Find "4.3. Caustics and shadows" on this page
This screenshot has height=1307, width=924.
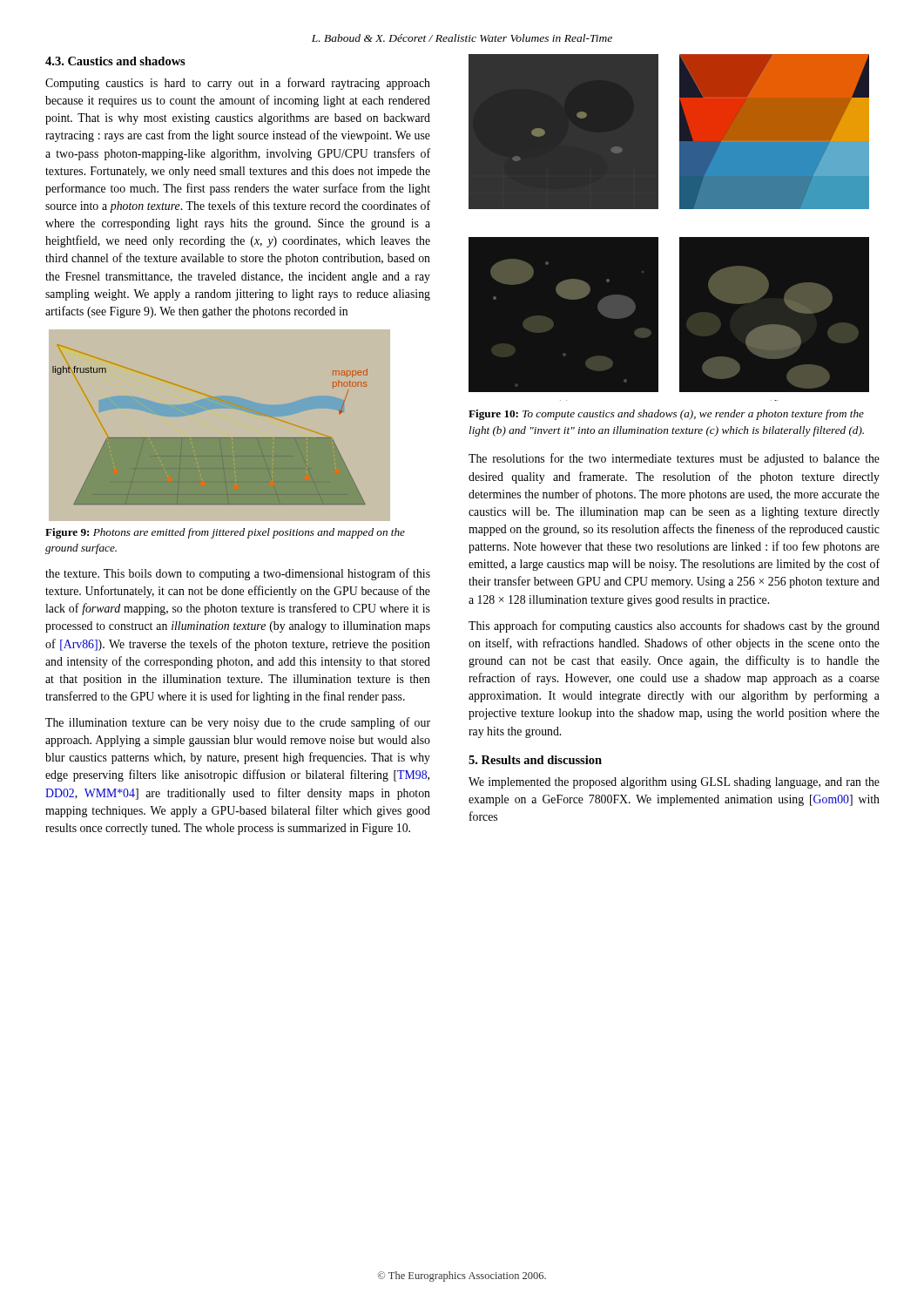click(x=115, y=61)
